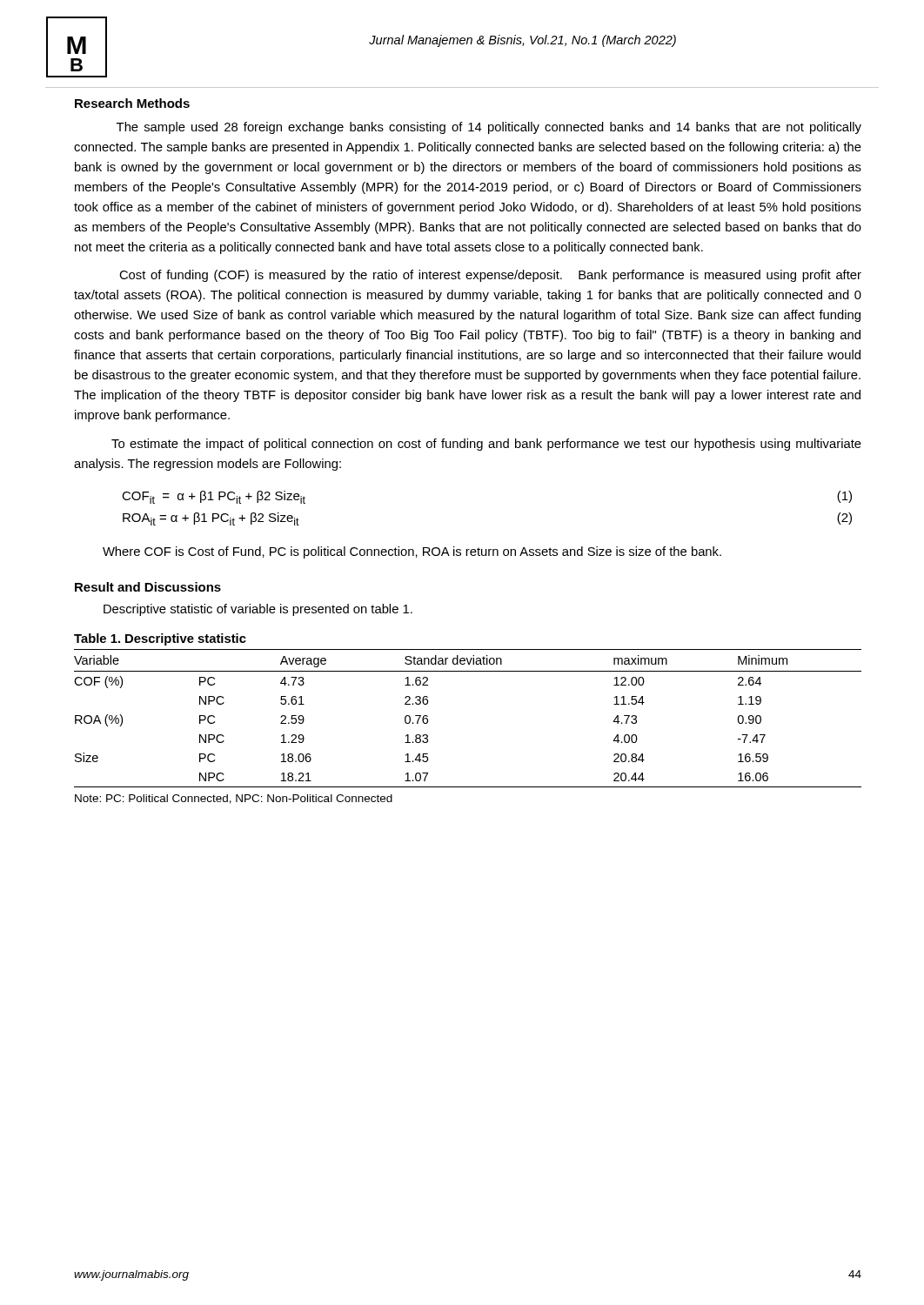Select the footnote

click(233, 798)
